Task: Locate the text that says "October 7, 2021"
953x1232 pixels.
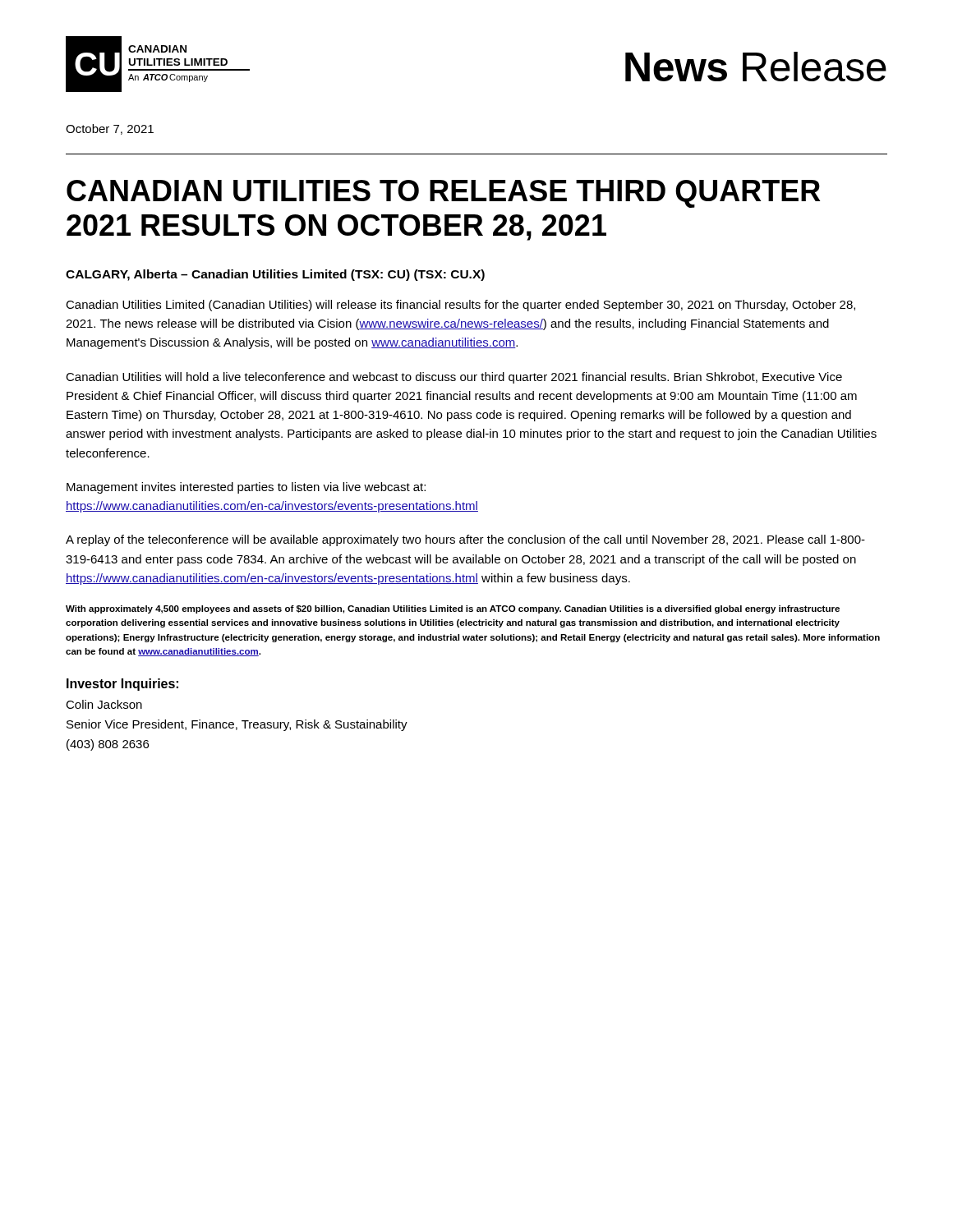Action: (x=110, y=129)
